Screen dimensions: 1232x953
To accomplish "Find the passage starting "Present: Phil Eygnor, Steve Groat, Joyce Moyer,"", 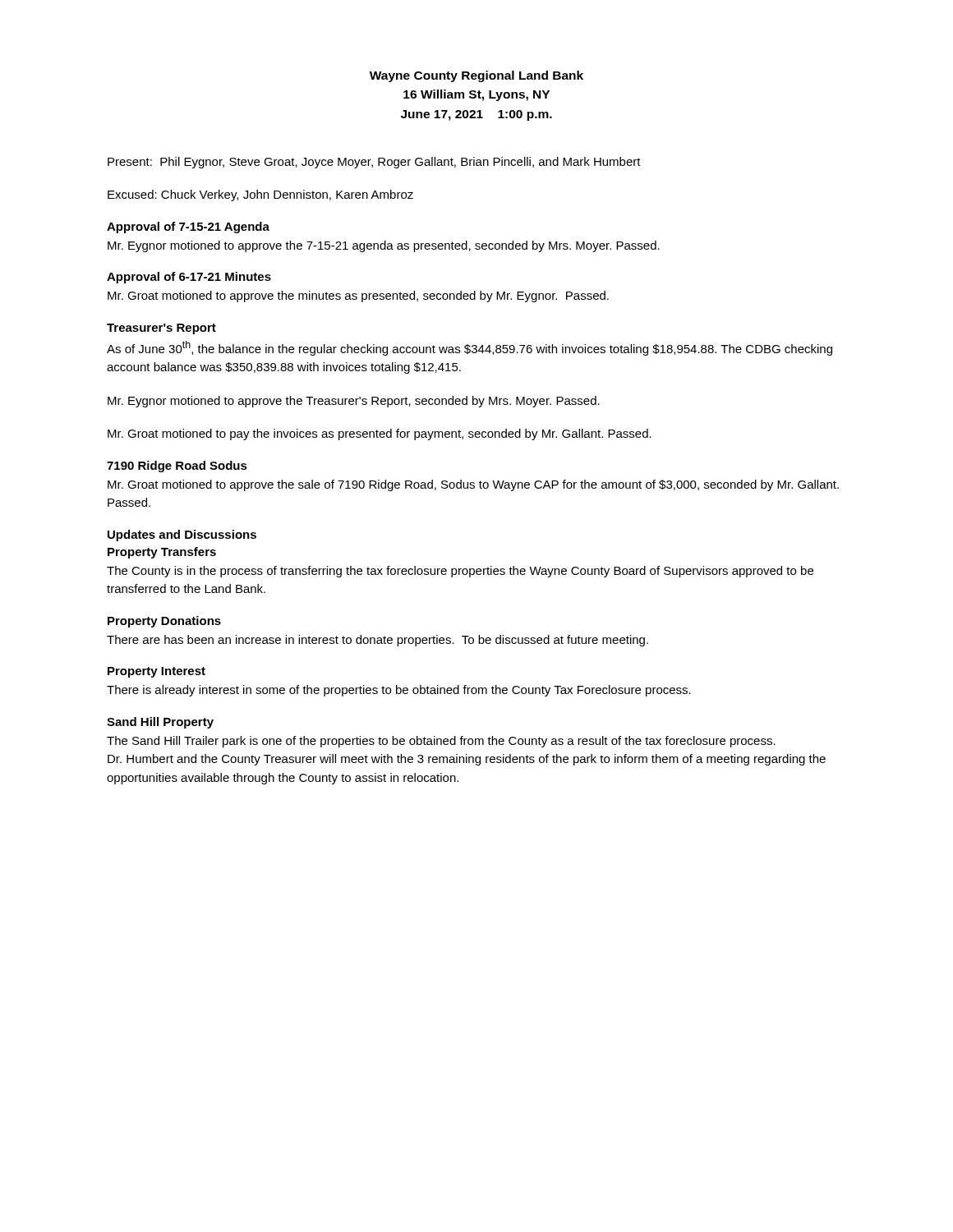I will click(x=374, y=161).
